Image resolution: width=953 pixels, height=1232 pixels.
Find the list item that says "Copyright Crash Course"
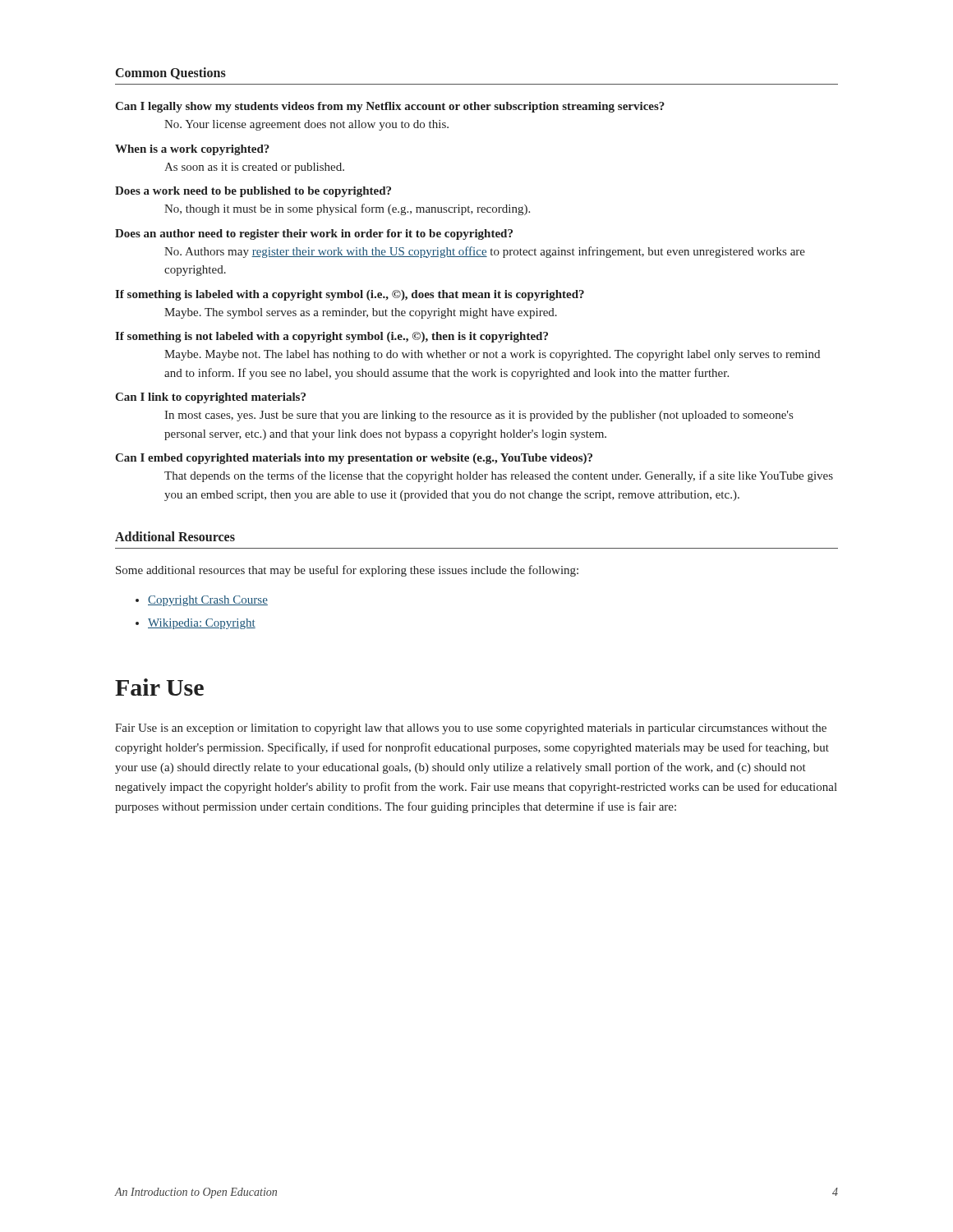coord(208,600)
